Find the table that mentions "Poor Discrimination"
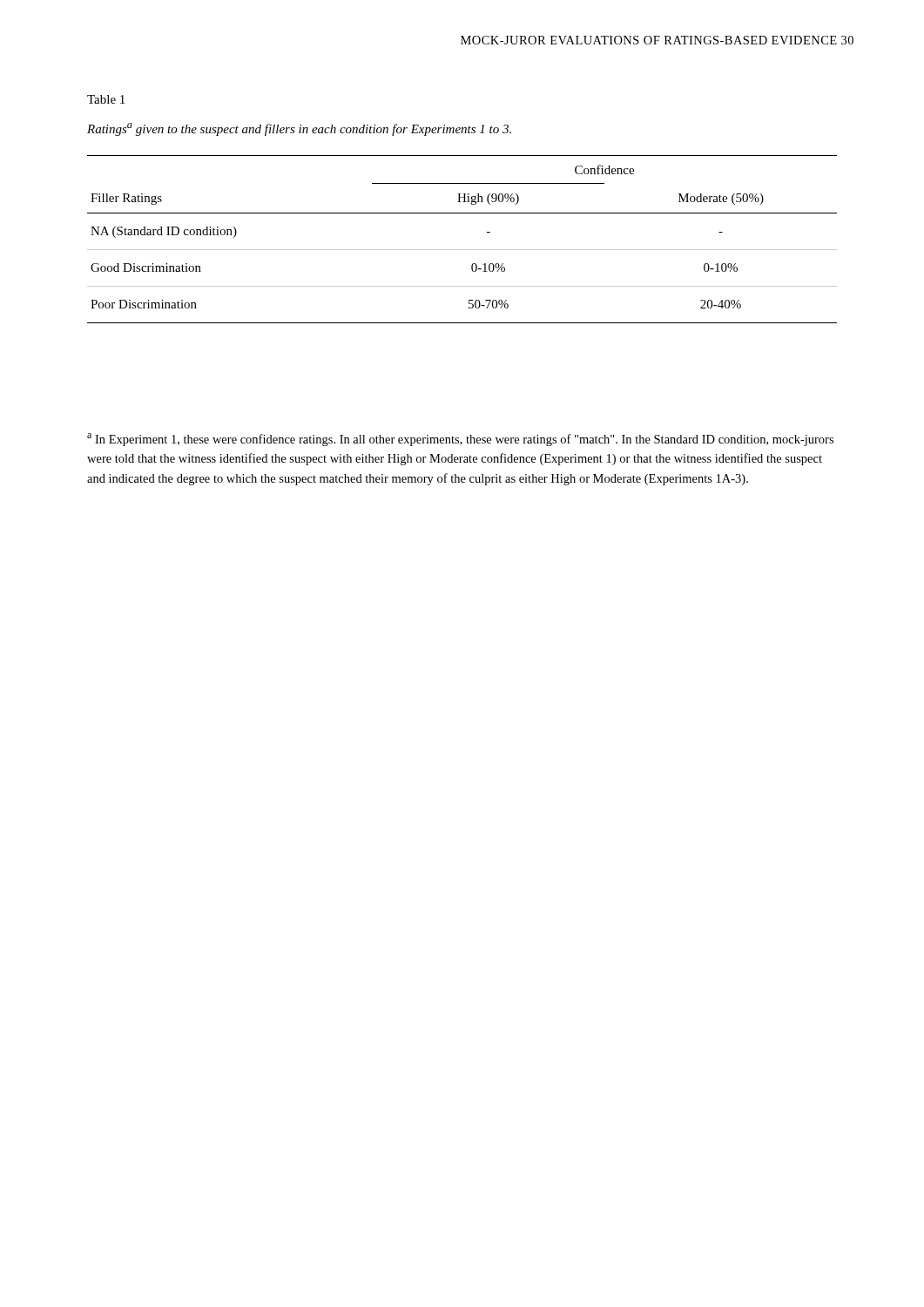This screenshot has height=1307, width=924. click(462, 239)
